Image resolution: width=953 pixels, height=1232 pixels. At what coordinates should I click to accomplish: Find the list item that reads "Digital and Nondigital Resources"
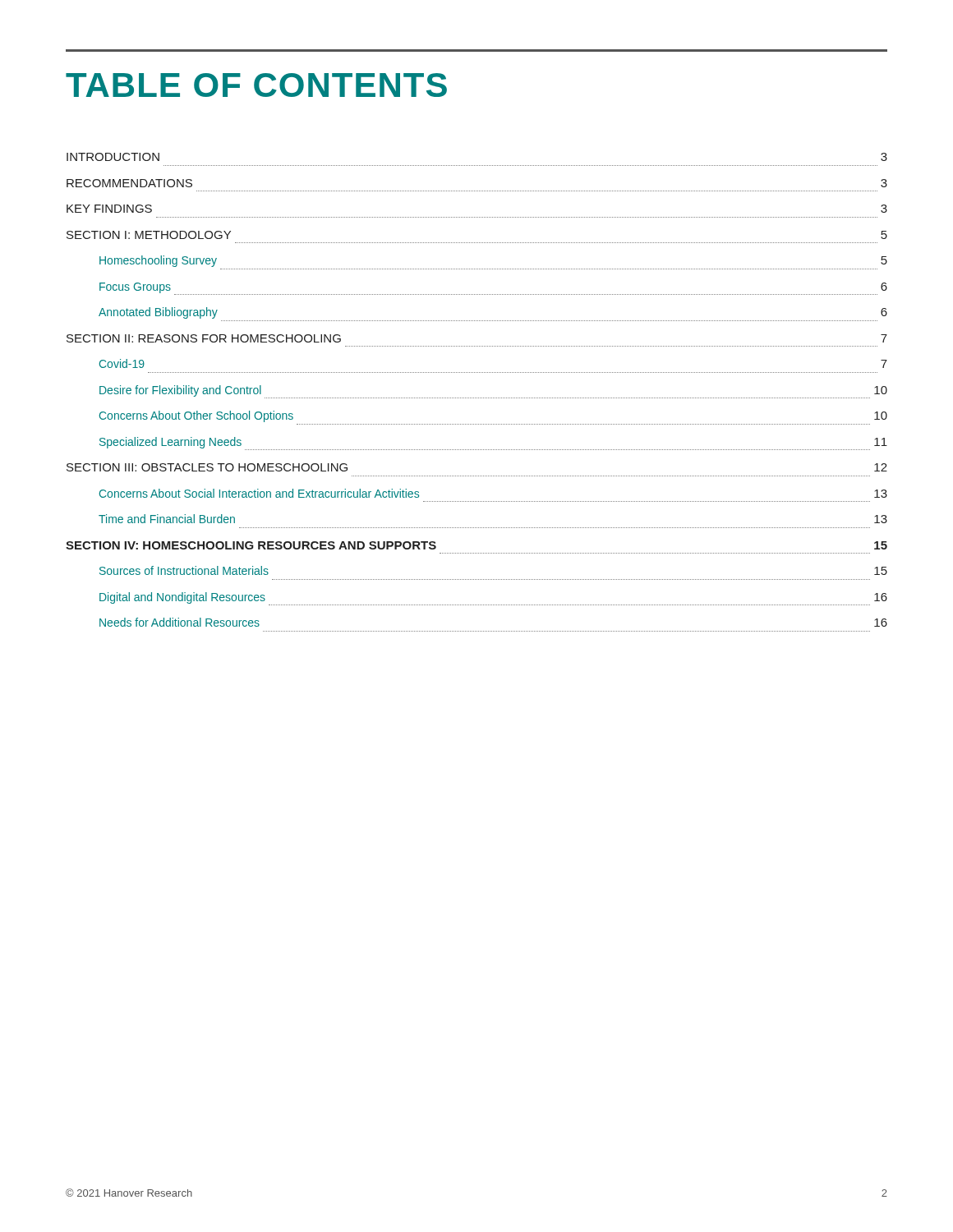[493, 597]
